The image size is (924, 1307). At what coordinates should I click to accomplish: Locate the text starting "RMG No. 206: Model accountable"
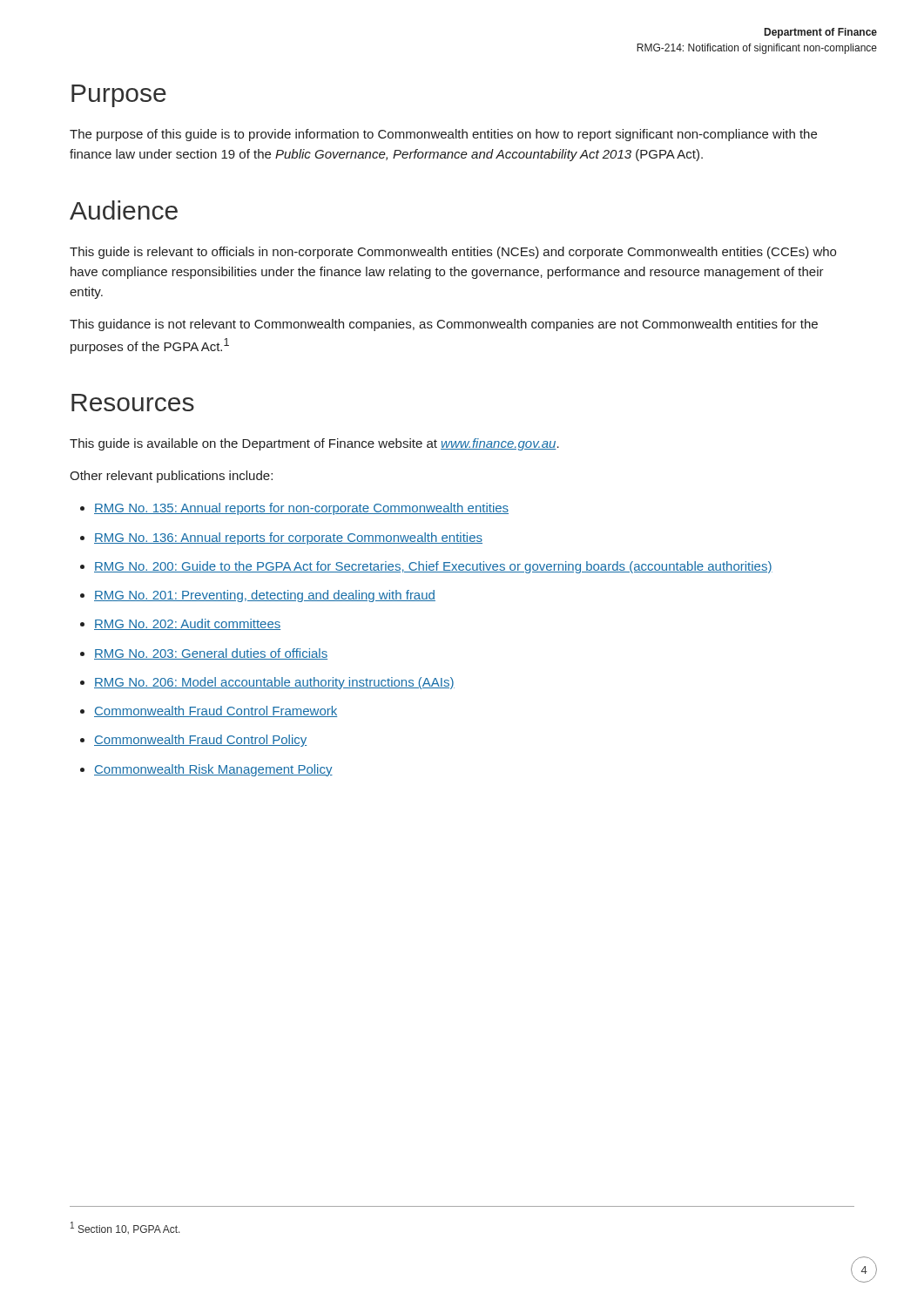[x=274, y=682]
